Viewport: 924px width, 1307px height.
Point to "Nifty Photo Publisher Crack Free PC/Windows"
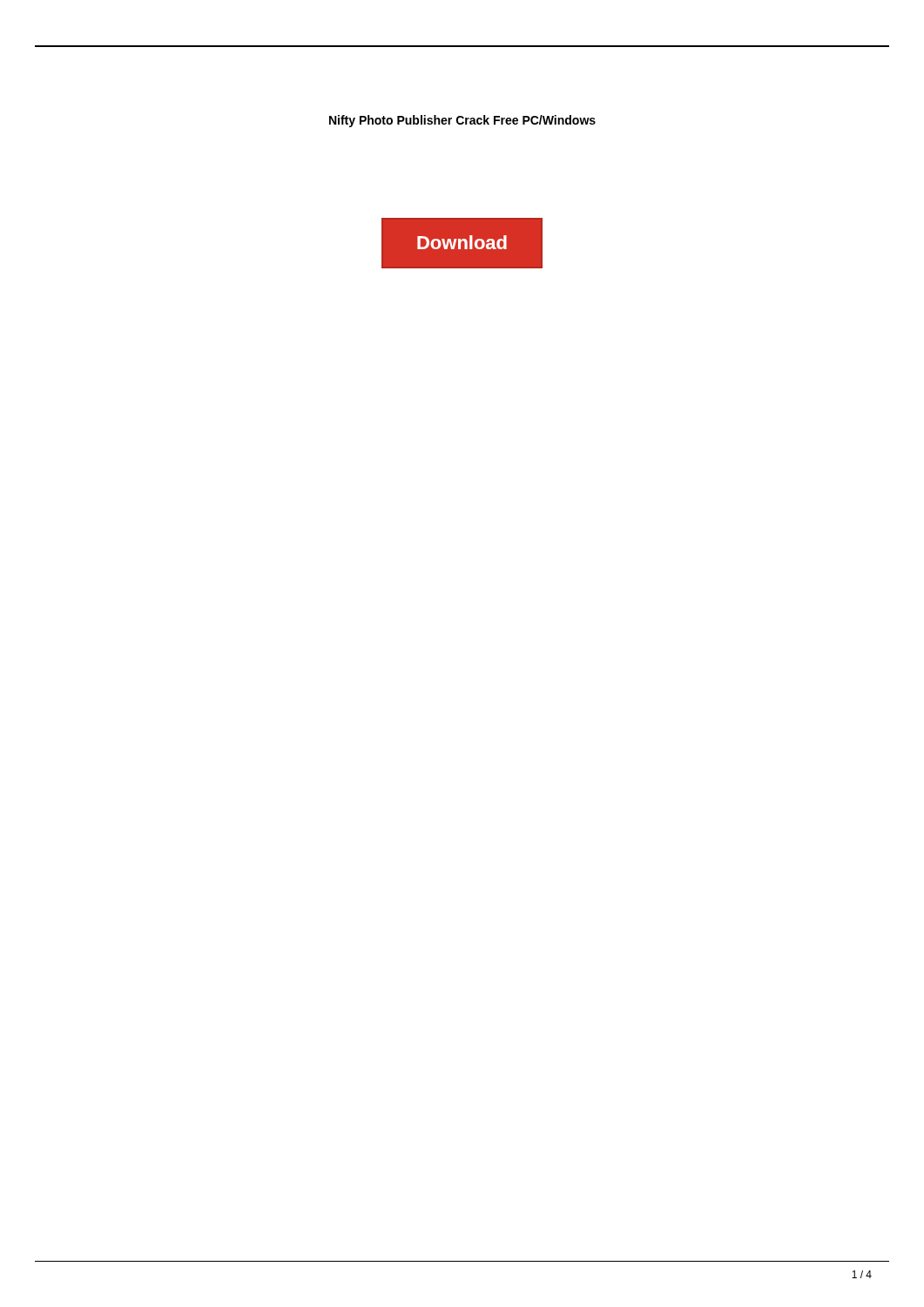(462, 120)
